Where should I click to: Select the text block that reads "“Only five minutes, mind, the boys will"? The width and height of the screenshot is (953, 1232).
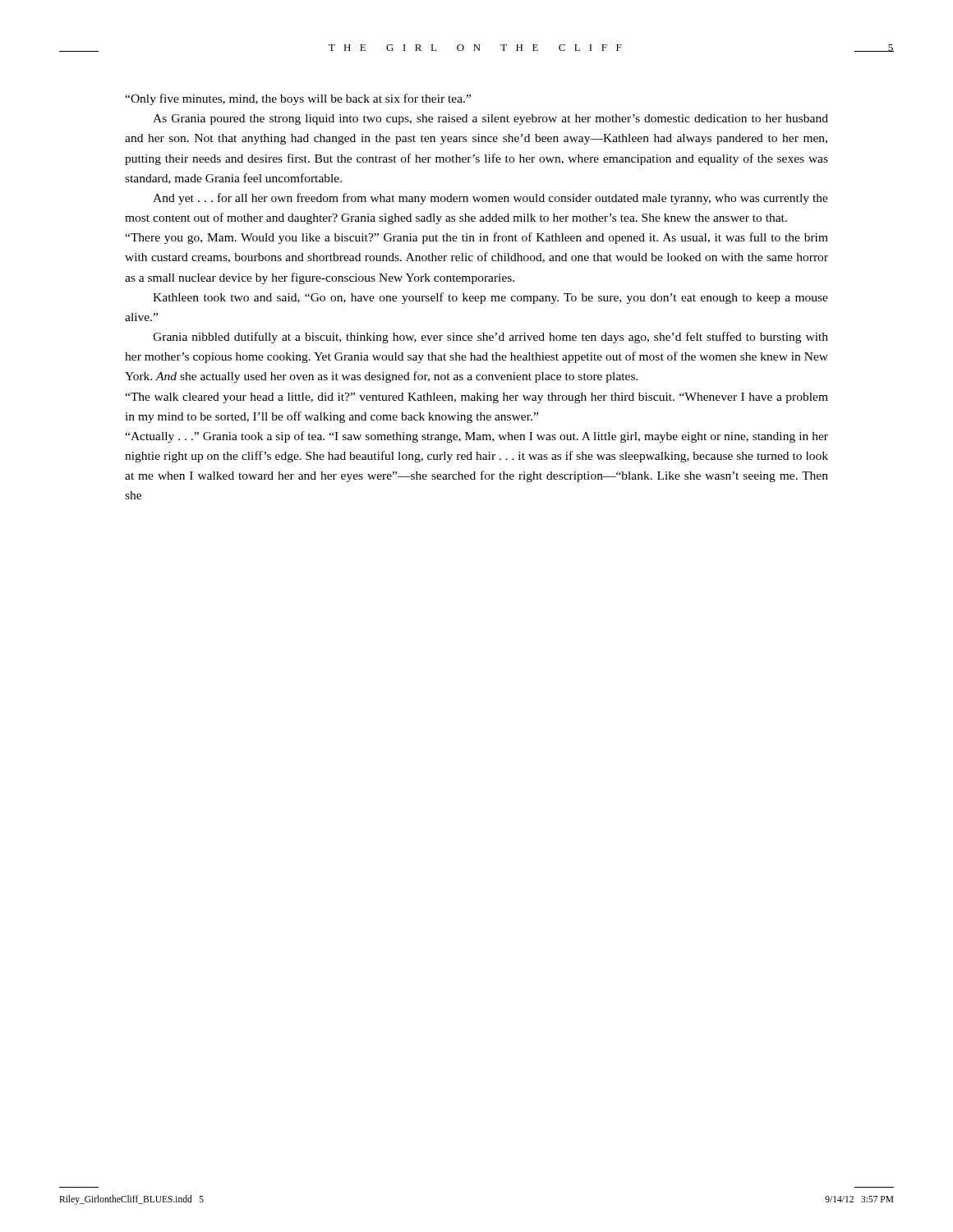476,297
